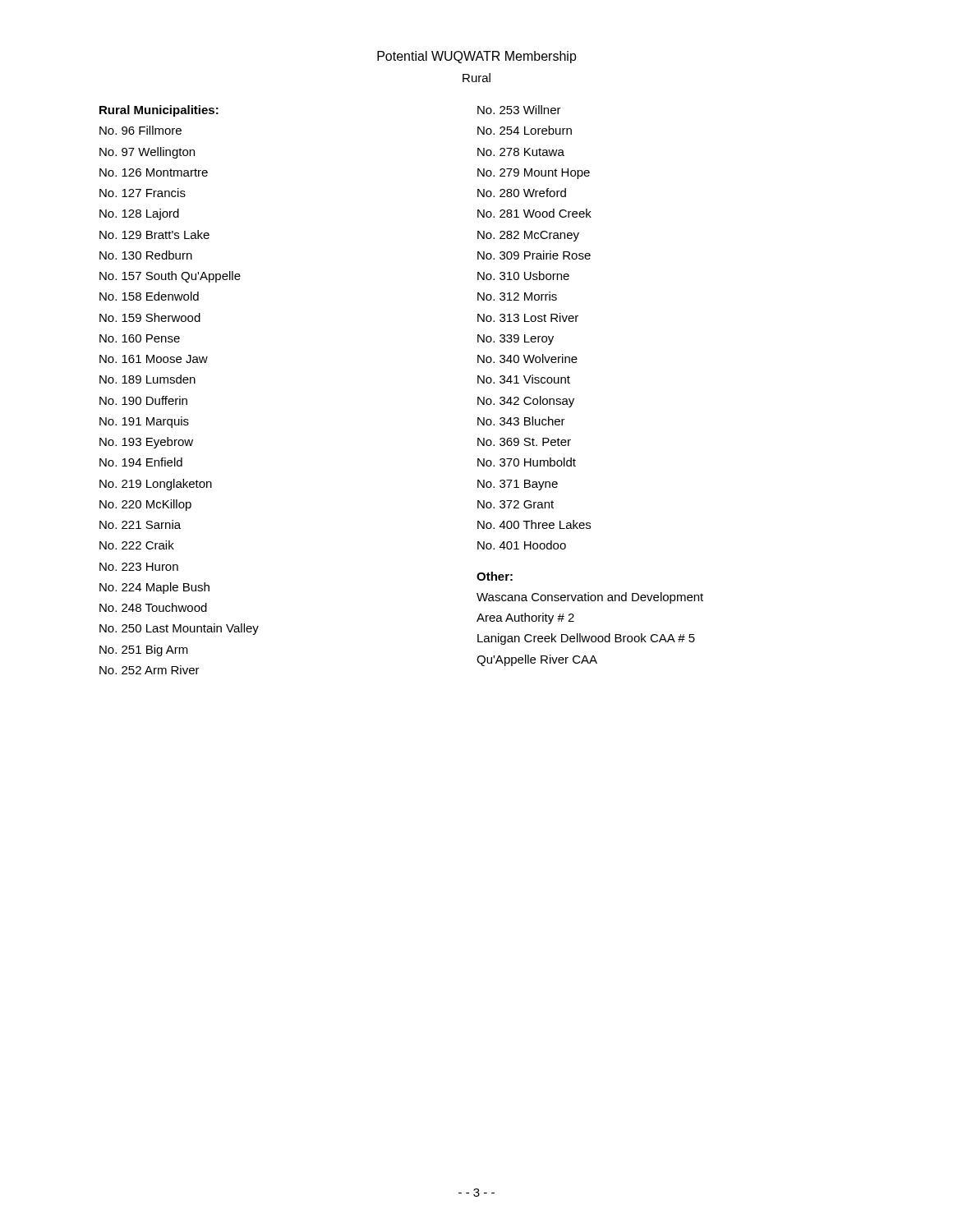Find the text starting "No. 312 Morris"
This screenshot has width=953, height=1232.
[517, 296]
